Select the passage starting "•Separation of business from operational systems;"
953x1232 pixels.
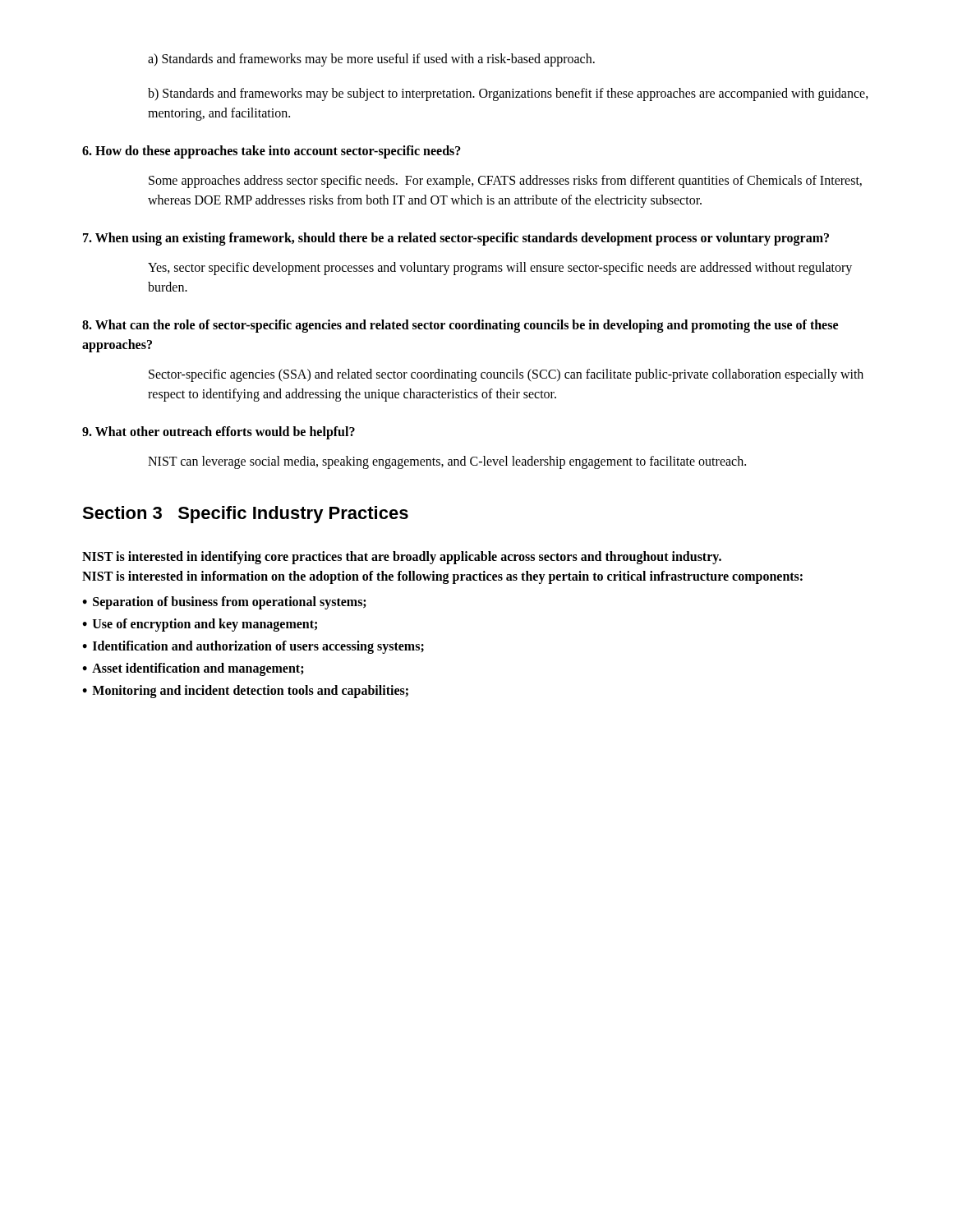point(225,602)
